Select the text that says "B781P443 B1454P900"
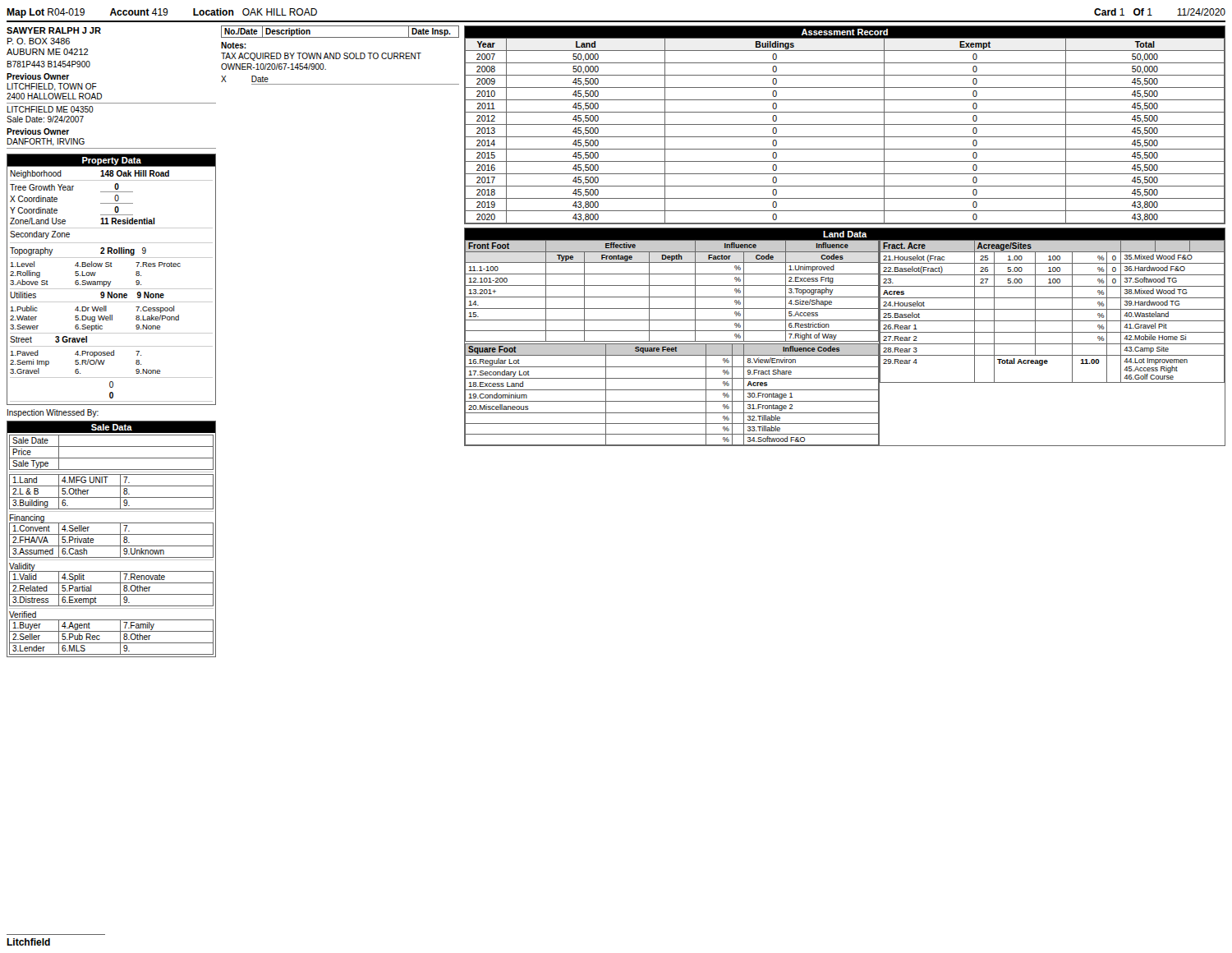Image resolution: width=1232 pixels, height=953 pixels. pyautogui.click(x=48, y=64)
